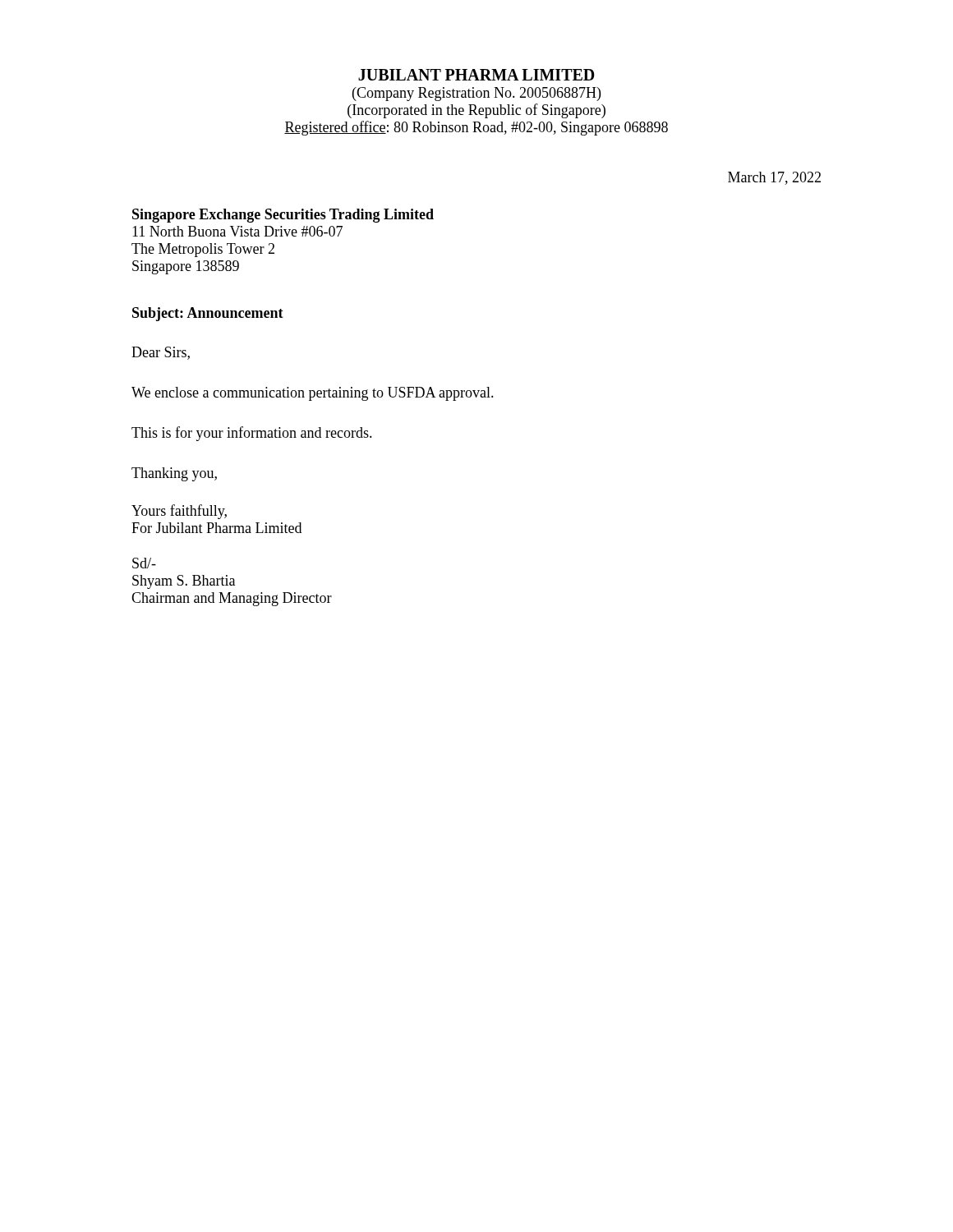Click where it says "Subject: Announcement"
This screenshot has width=953, height=1232.
tap(207, 313)
